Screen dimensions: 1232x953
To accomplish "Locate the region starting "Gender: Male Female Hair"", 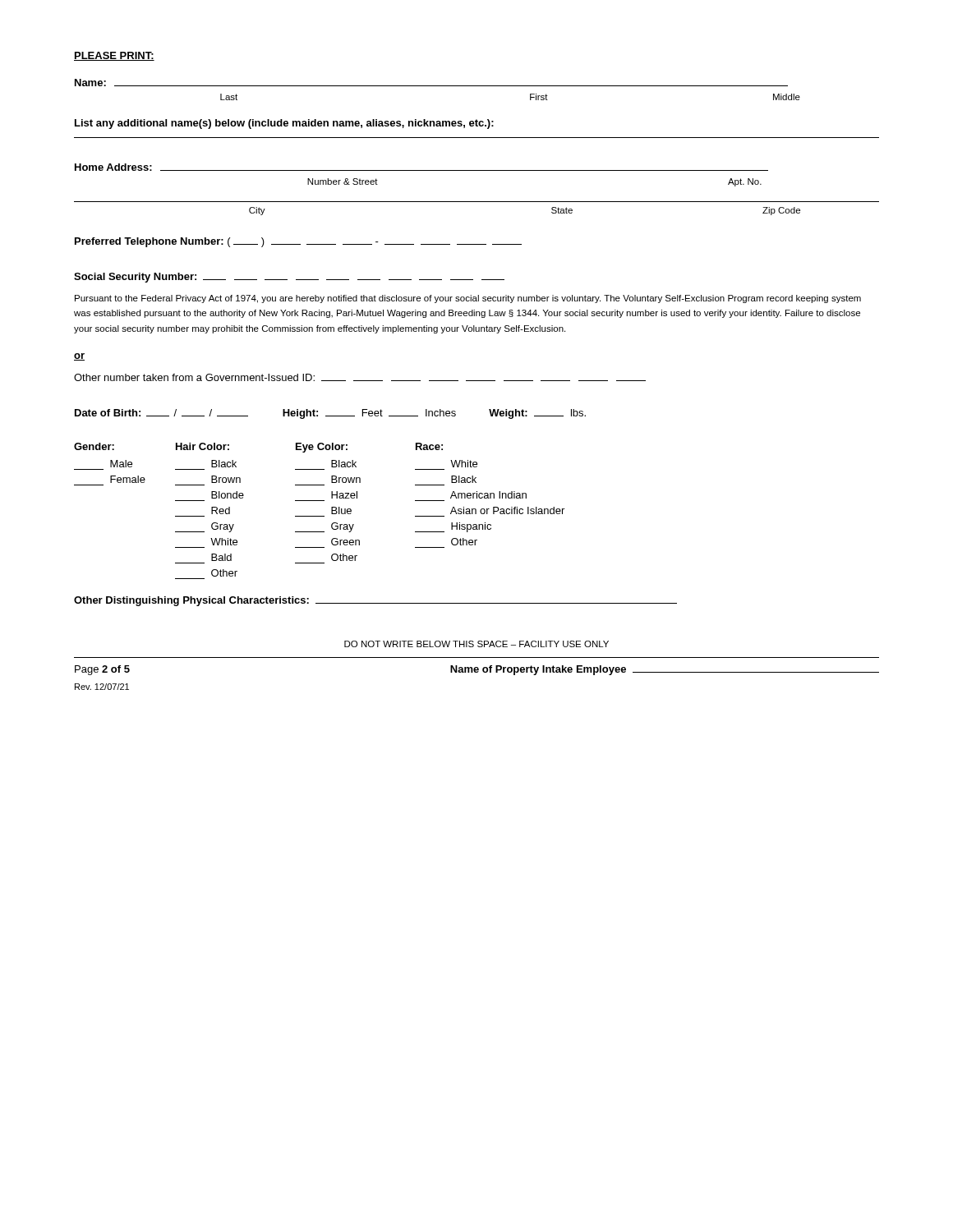I will 335,510.
